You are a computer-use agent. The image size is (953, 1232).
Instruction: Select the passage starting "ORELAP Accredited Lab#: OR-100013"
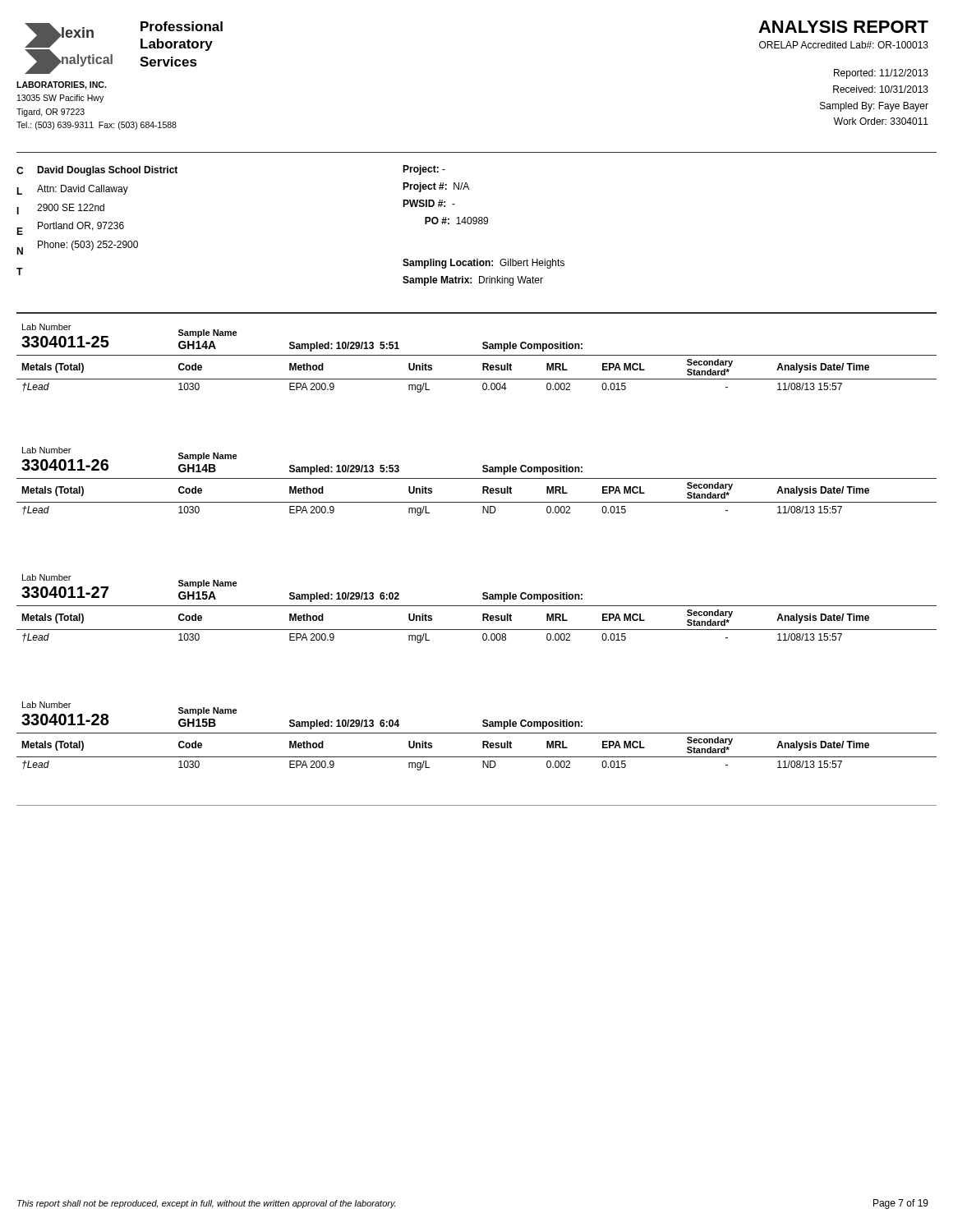(x=844, y=45)
